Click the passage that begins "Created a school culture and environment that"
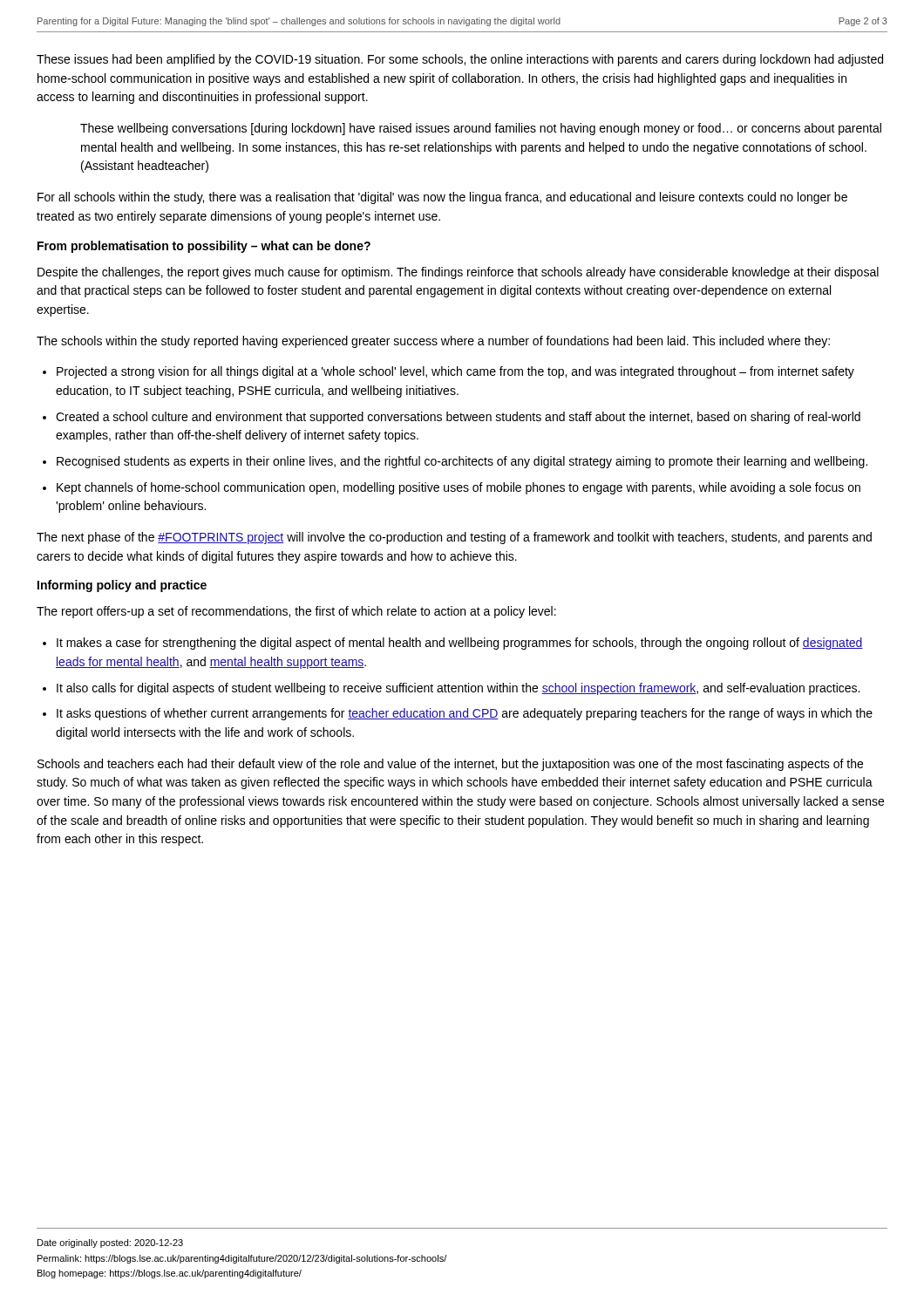This screenshot has height=1308, width=924. point(458,426)
